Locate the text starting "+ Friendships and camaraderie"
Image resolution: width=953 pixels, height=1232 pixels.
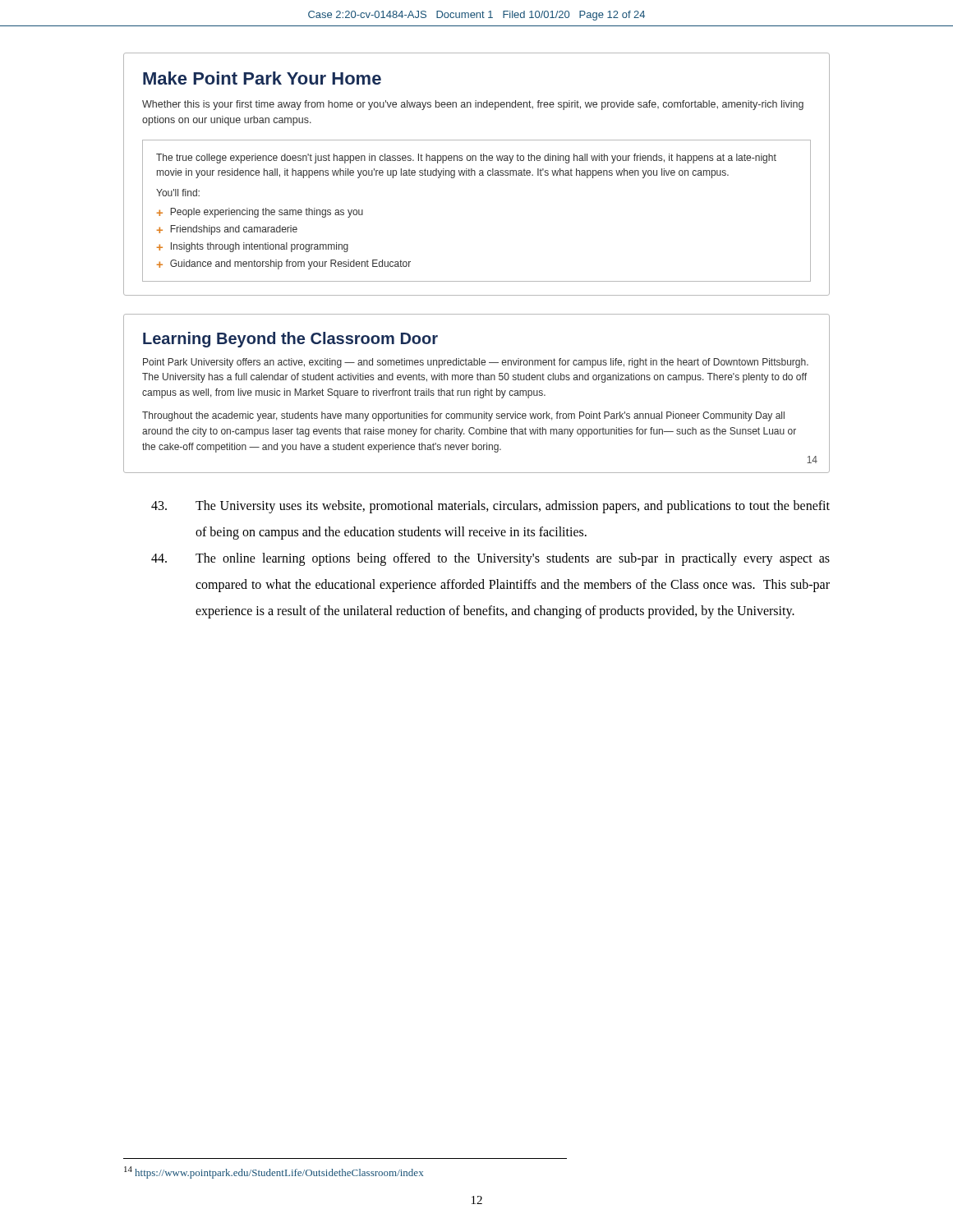point(227,229)
